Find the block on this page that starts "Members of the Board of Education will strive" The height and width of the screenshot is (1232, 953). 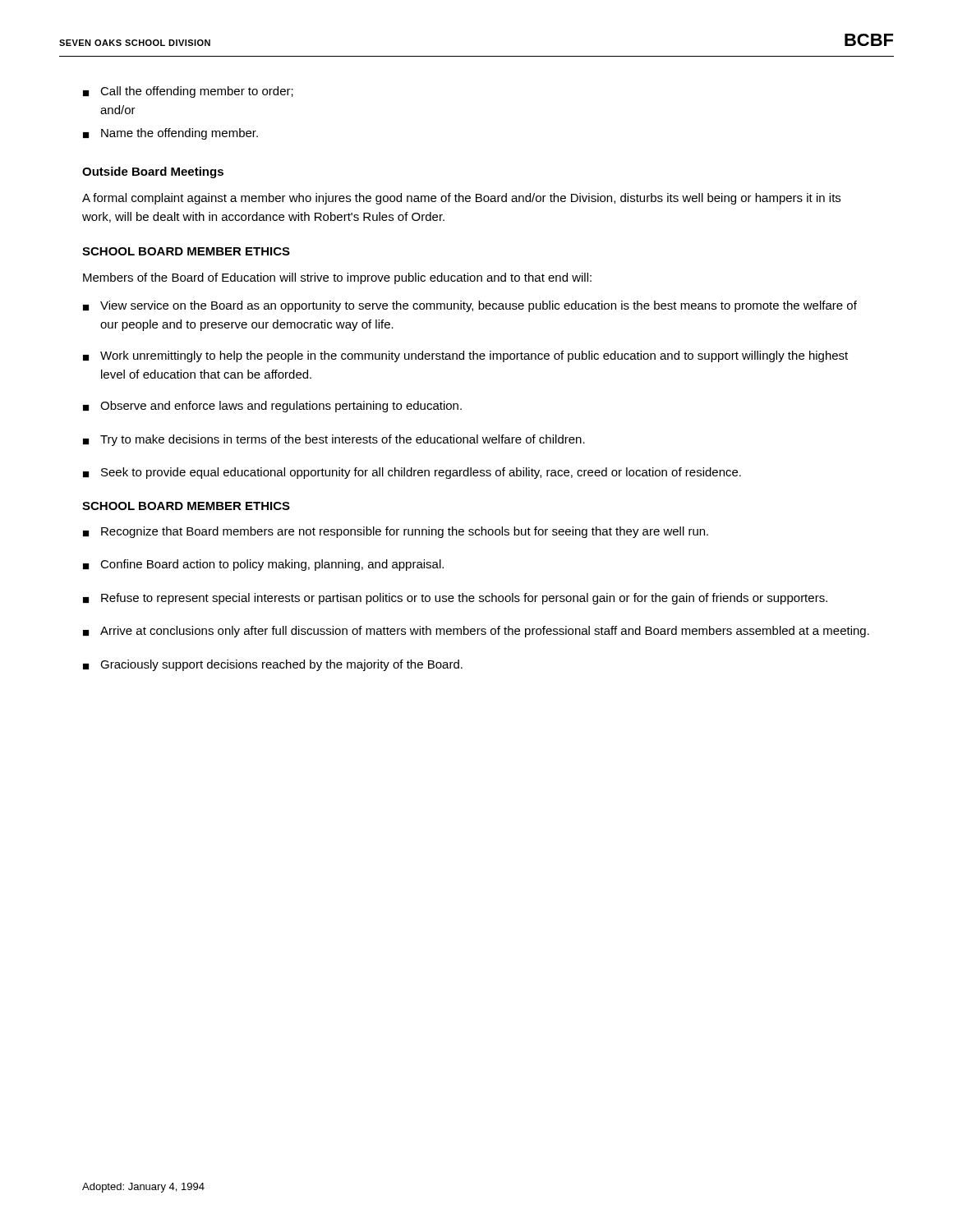click(337, 277)
